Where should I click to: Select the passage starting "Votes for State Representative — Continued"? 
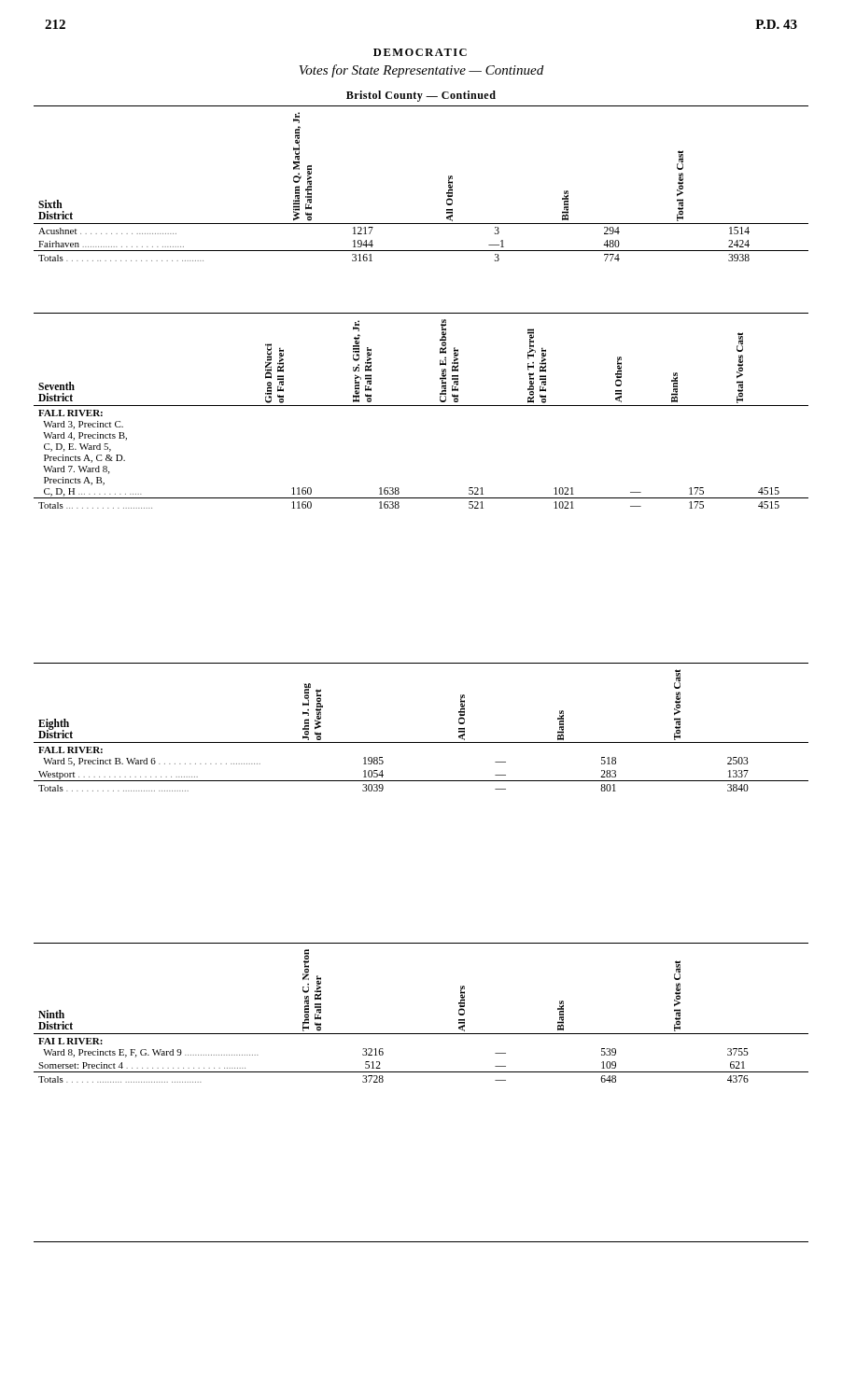click(421, 70)
